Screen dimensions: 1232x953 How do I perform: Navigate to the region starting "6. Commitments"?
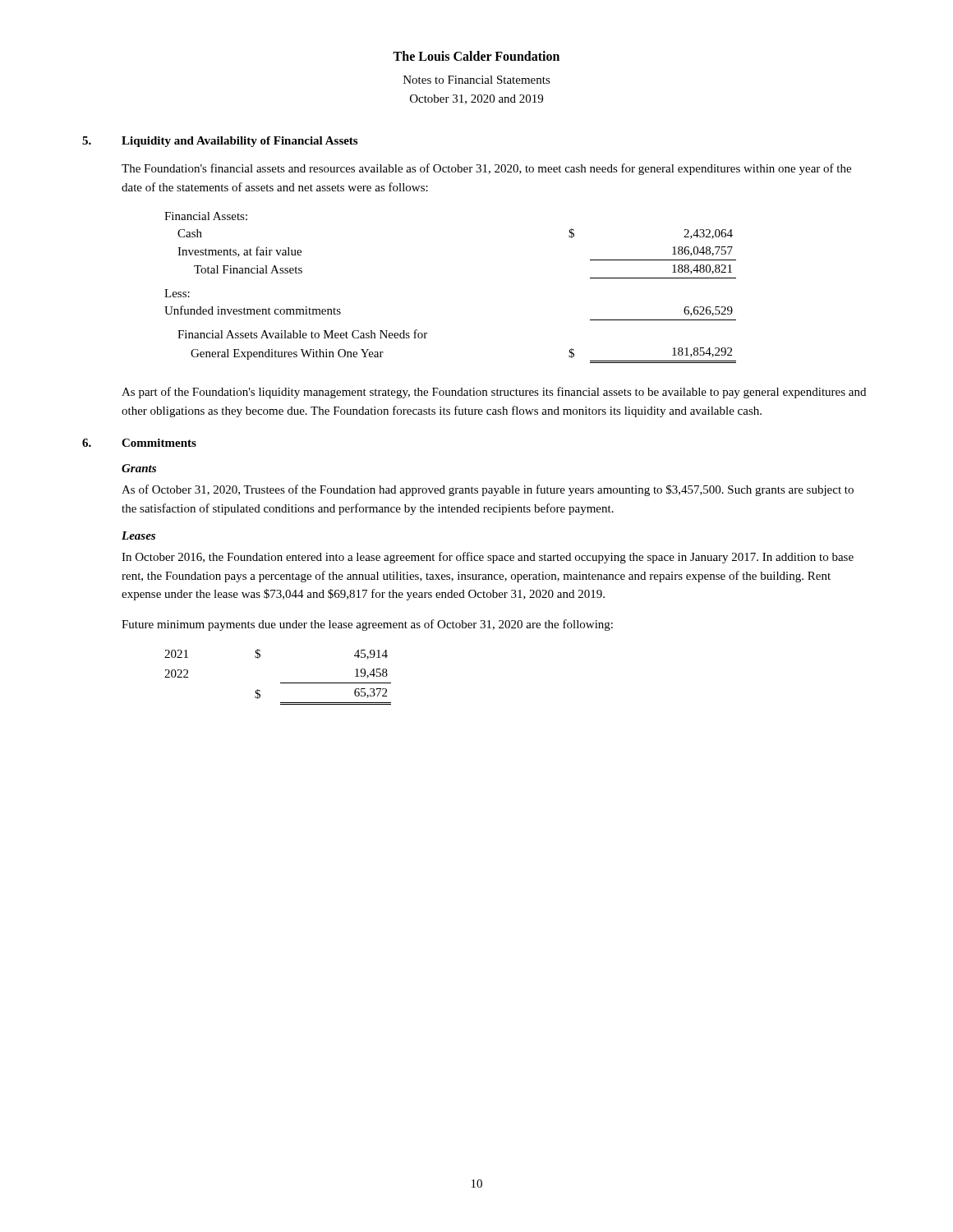pyautogui.click(x=139, y=443)
